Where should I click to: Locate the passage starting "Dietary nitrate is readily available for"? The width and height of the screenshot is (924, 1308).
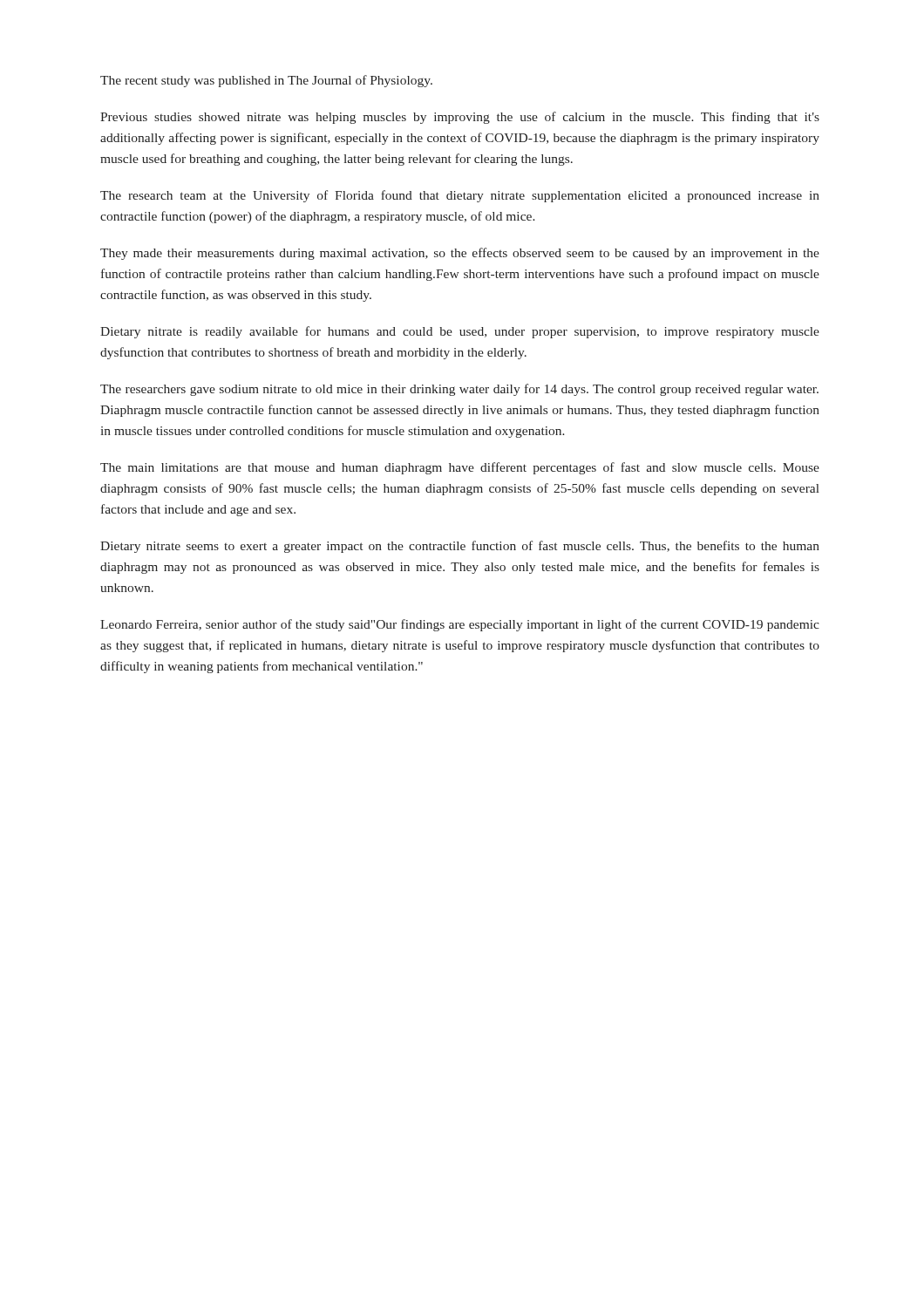(x=460, y=342)
